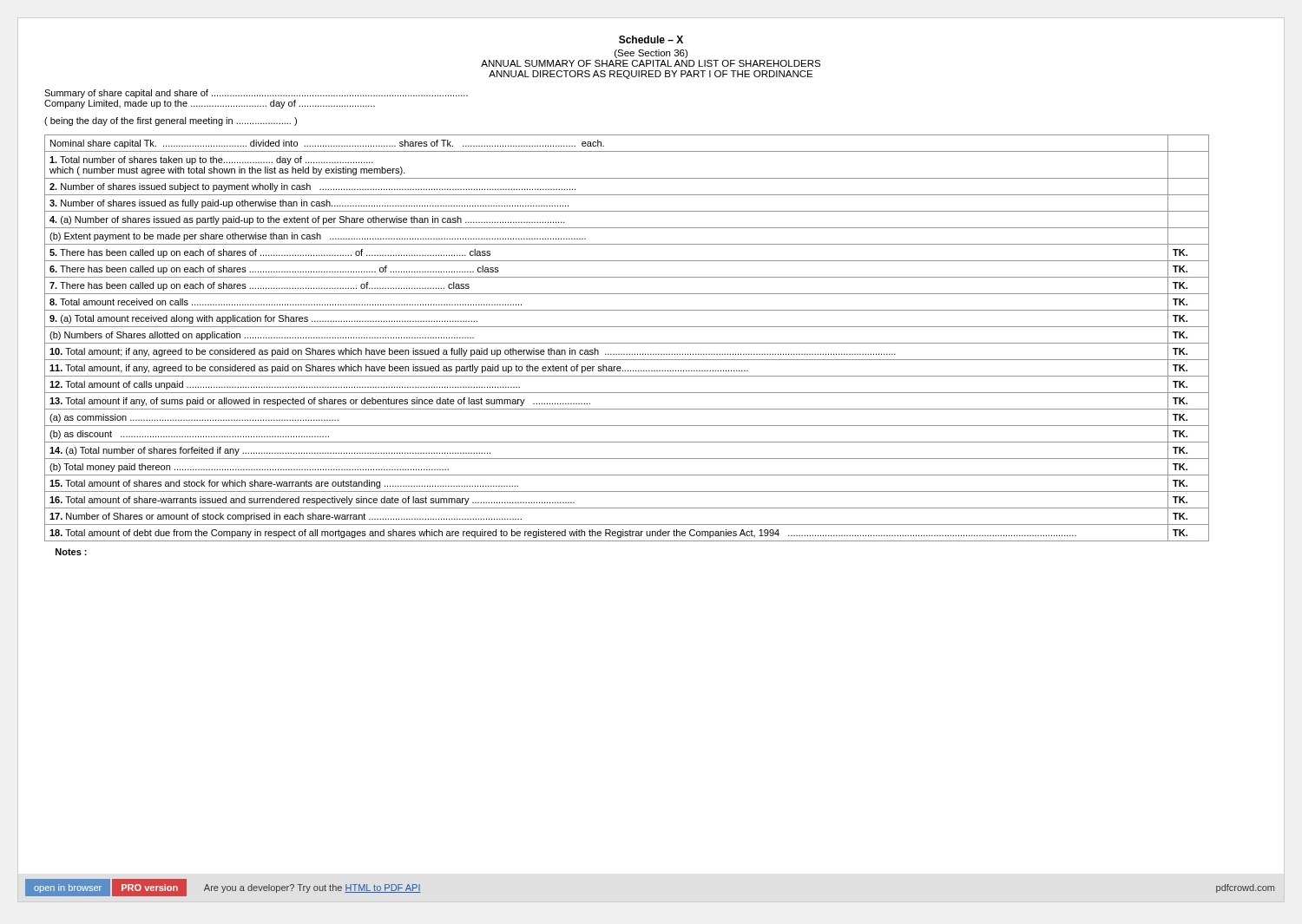Viewport: 1302px width, 924px height.
Task: Navigate to the text starting "(See Section 36) ANNUAL SUMMARY OF SHARE CAPITAL"
Action: tap(651, 63)
